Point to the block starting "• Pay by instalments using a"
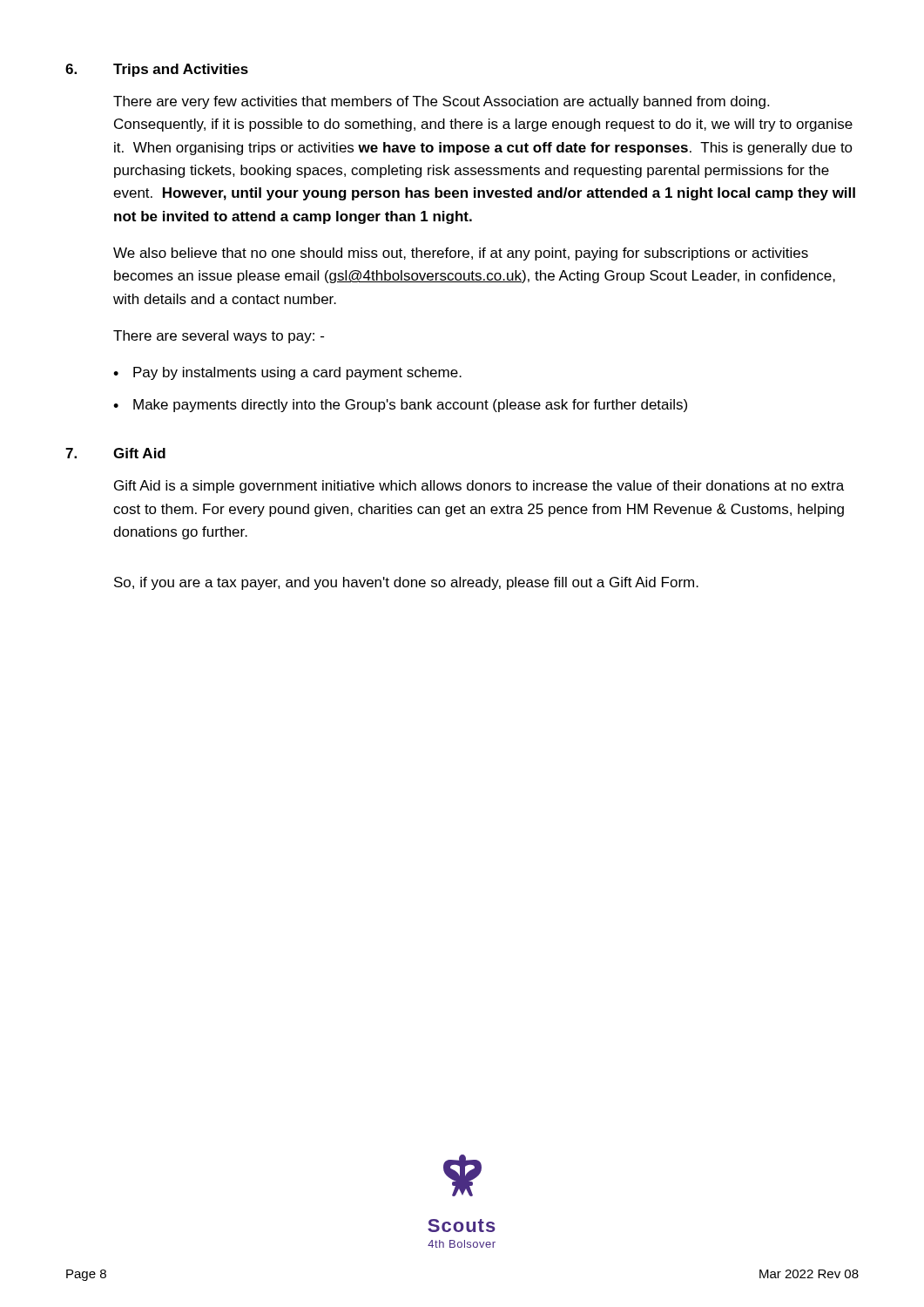The width and height of the screenshot is (924, 1307). point(287,373)
